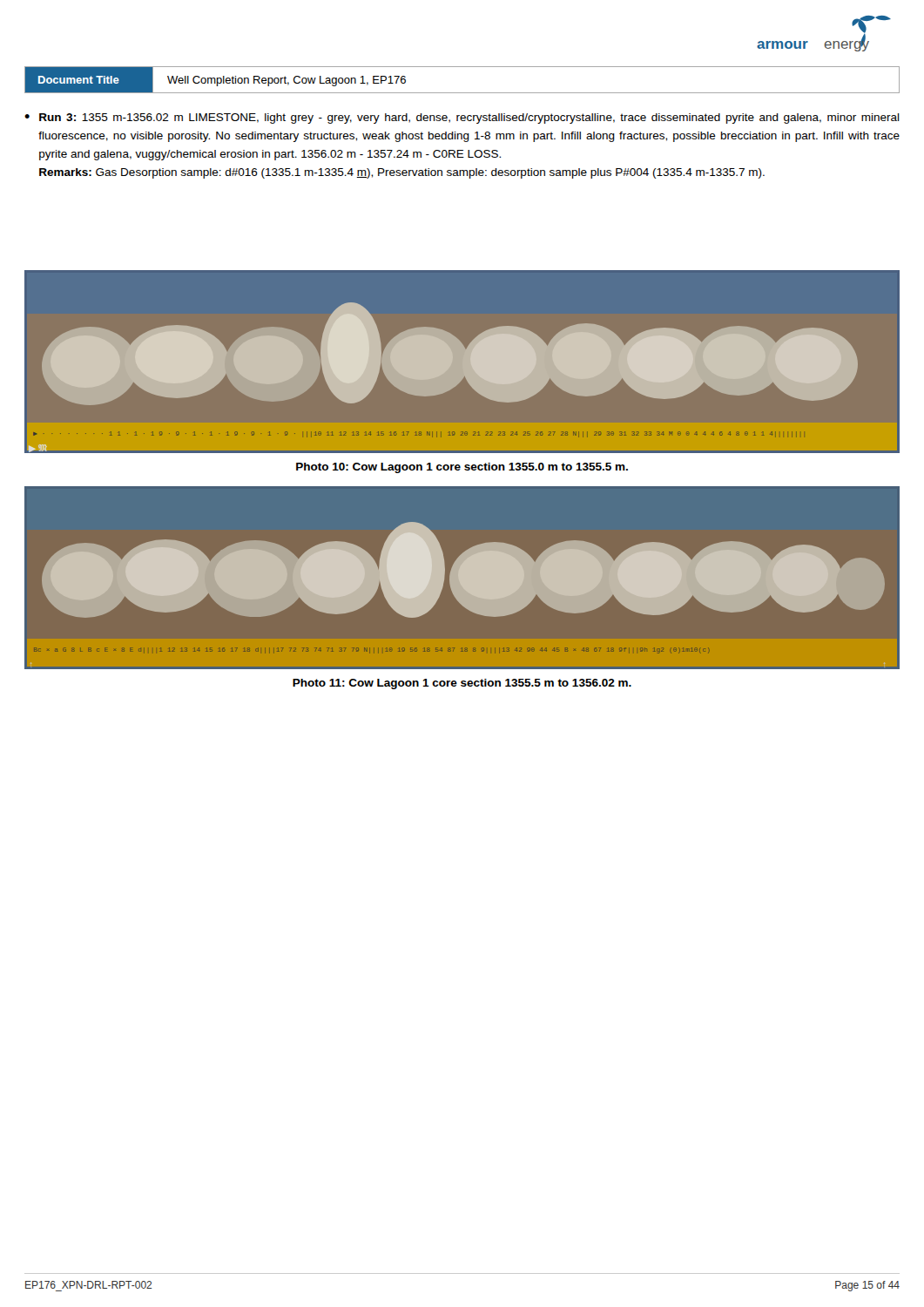
Task: Find the block starting "• Run 3: 1355 m-1356.02"
Action: click(462, 145)
